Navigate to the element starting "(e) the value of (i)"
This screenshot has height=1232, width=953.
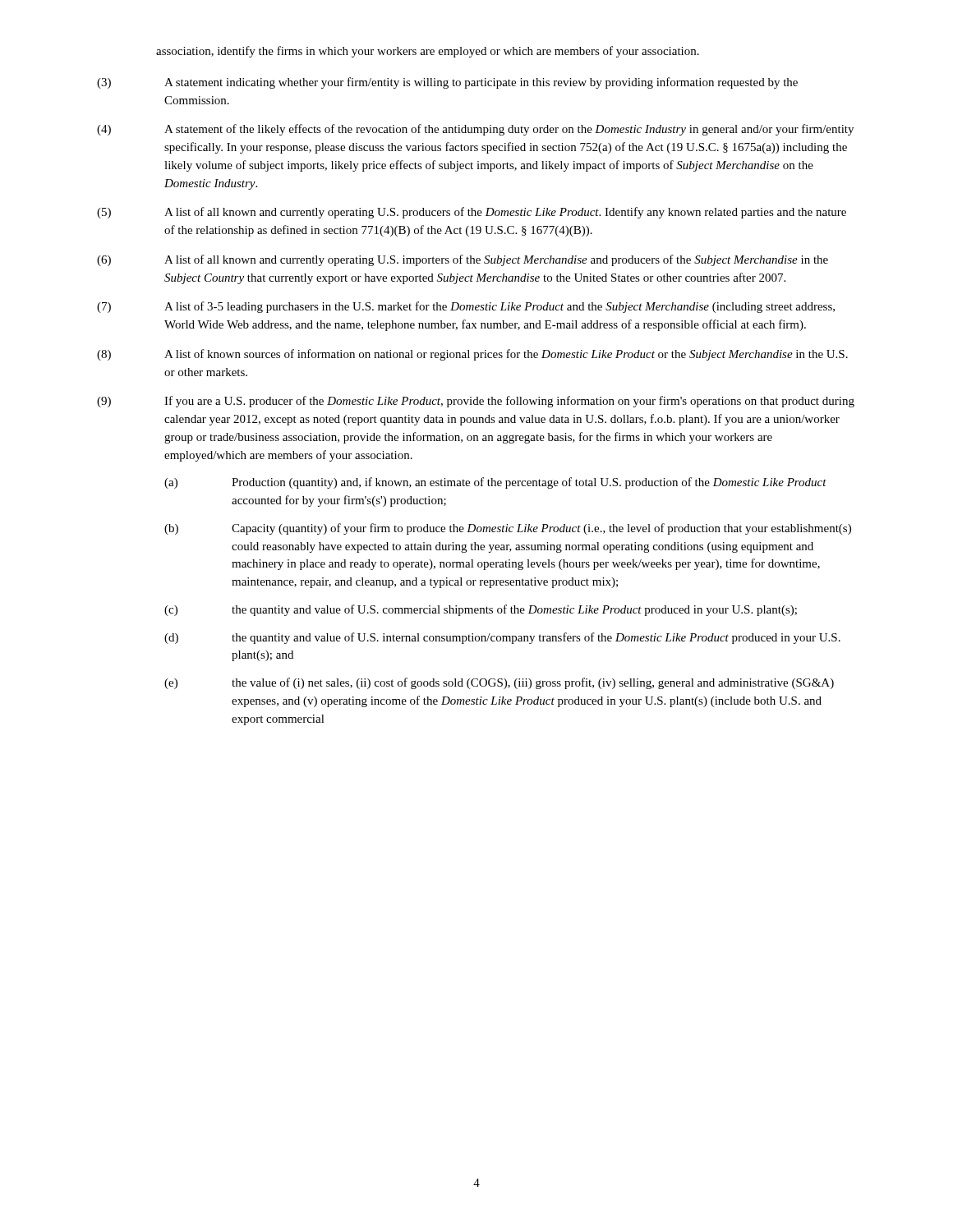pyautogui.click(x=510, y=701)
